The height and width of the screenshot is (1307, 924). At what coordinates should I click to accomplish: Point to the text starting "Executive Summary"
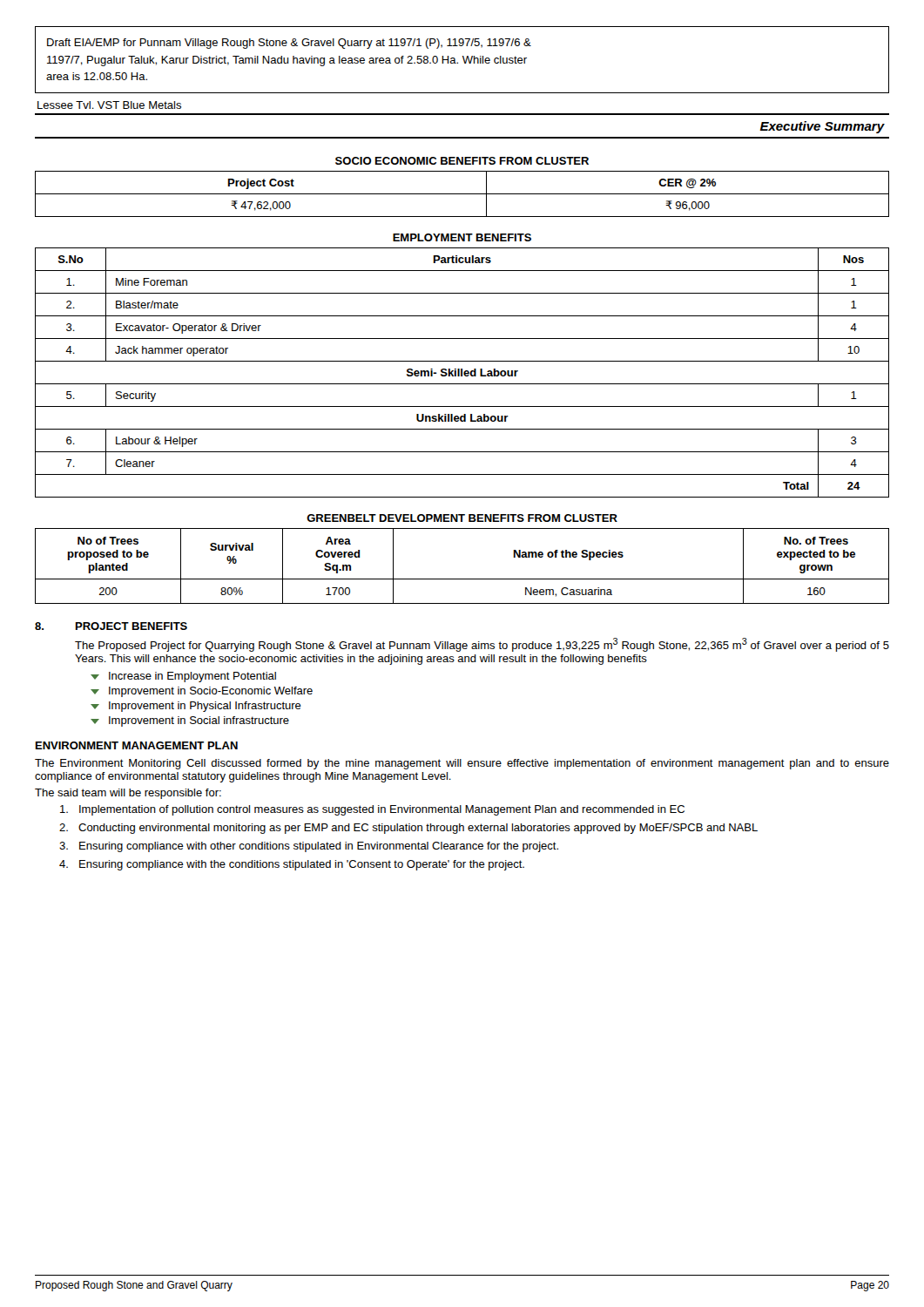822,125
